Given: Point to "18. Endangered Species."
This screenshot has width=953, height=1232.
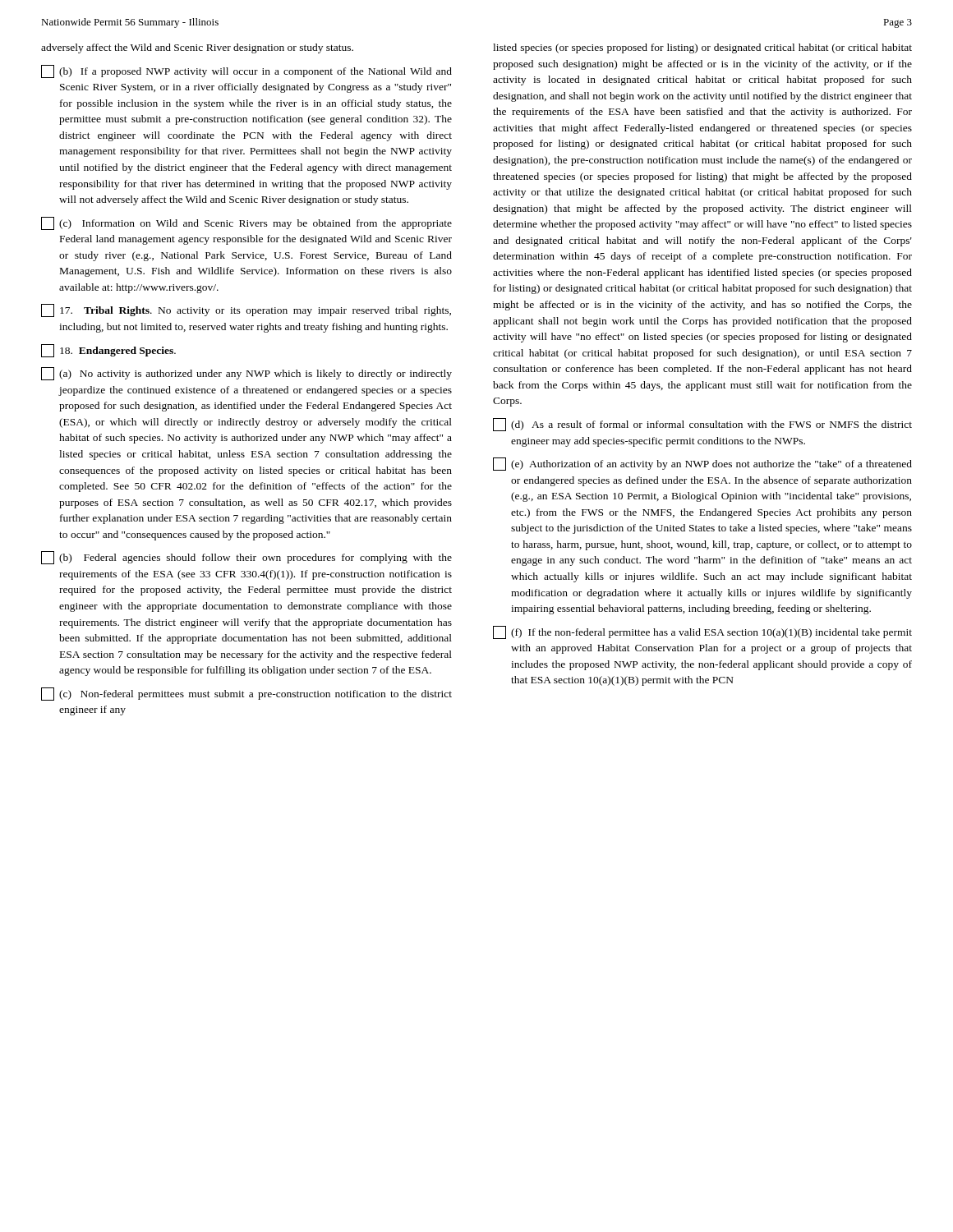Looking at the screenshot, I should coord(108,351).
